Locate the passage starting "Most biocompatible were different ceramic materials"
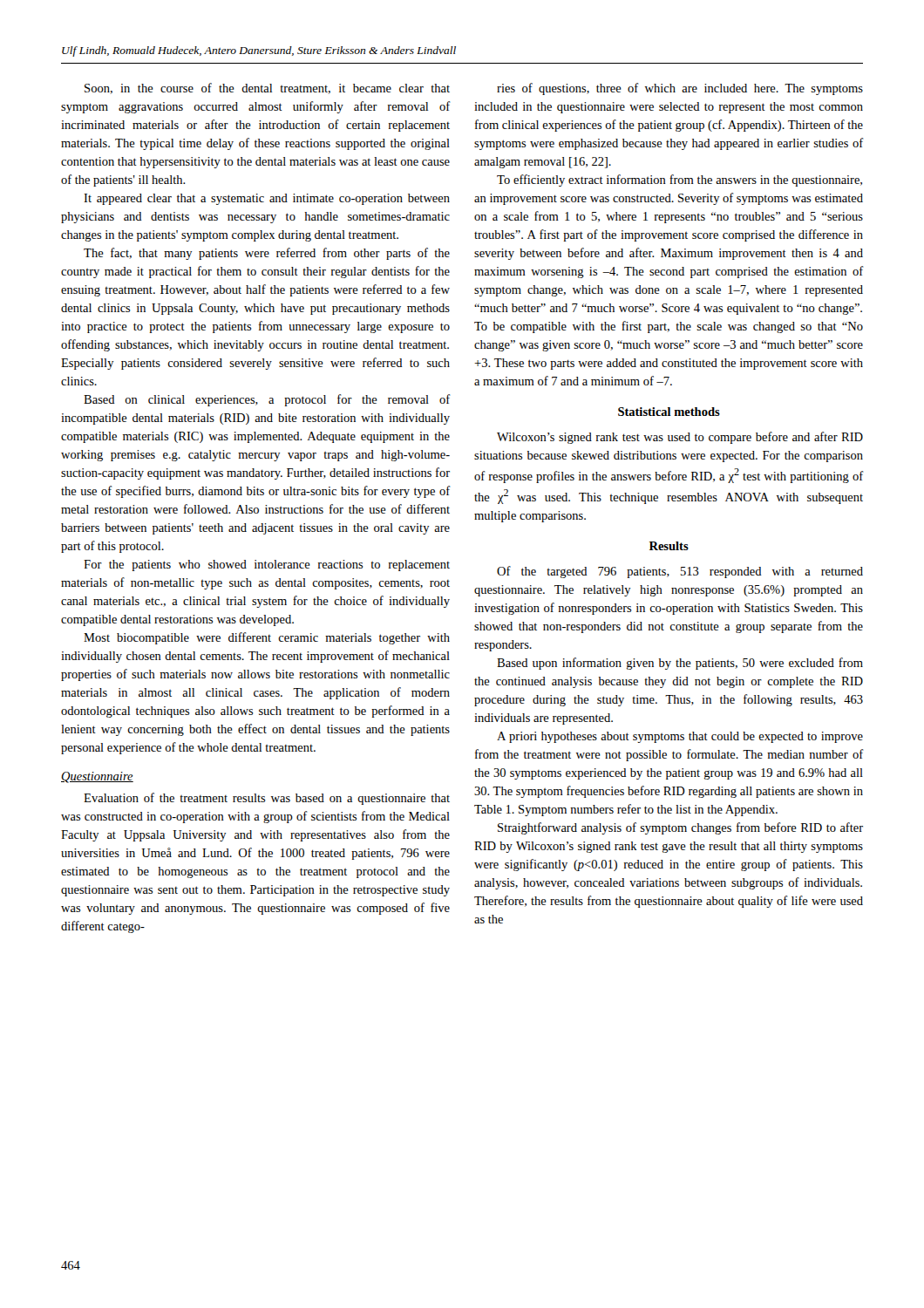Image resolution: width=924 pixels, height=1308 pixels. 255,693
